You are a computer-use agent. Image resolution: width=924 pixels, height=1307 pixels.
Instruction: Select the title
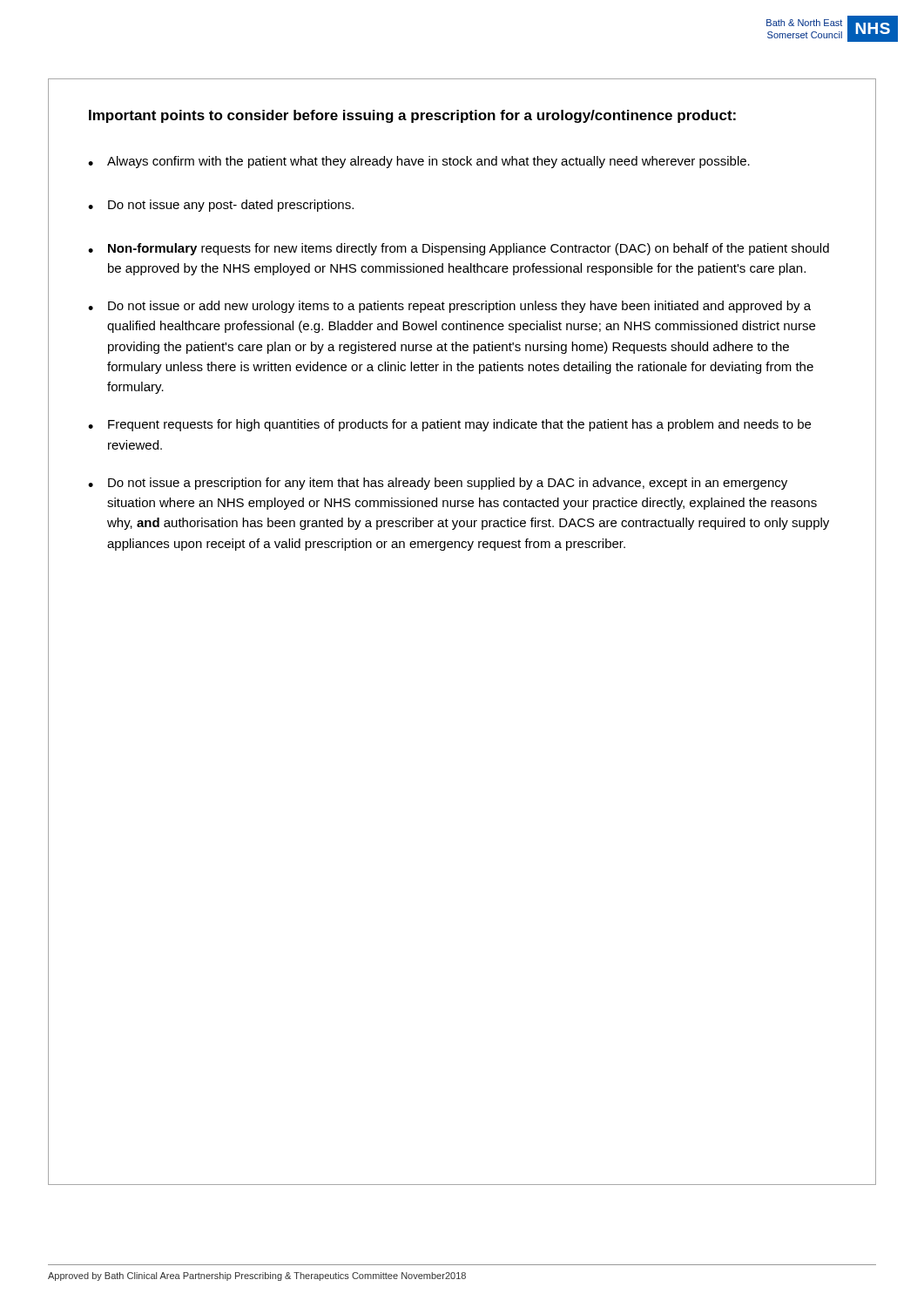pos(412,115)
